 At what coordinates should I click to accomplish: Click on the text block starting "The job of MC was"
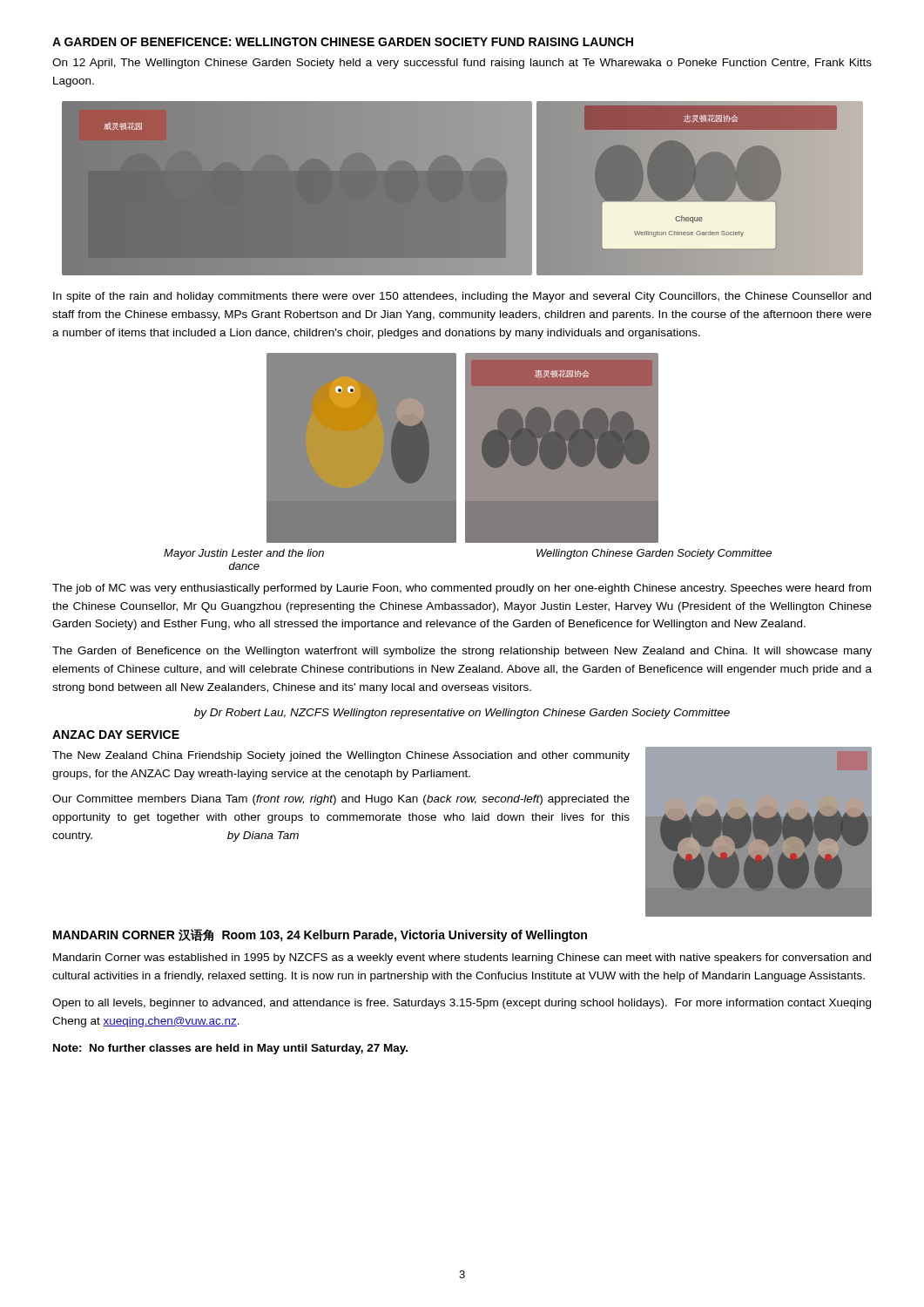coord(462,606)
